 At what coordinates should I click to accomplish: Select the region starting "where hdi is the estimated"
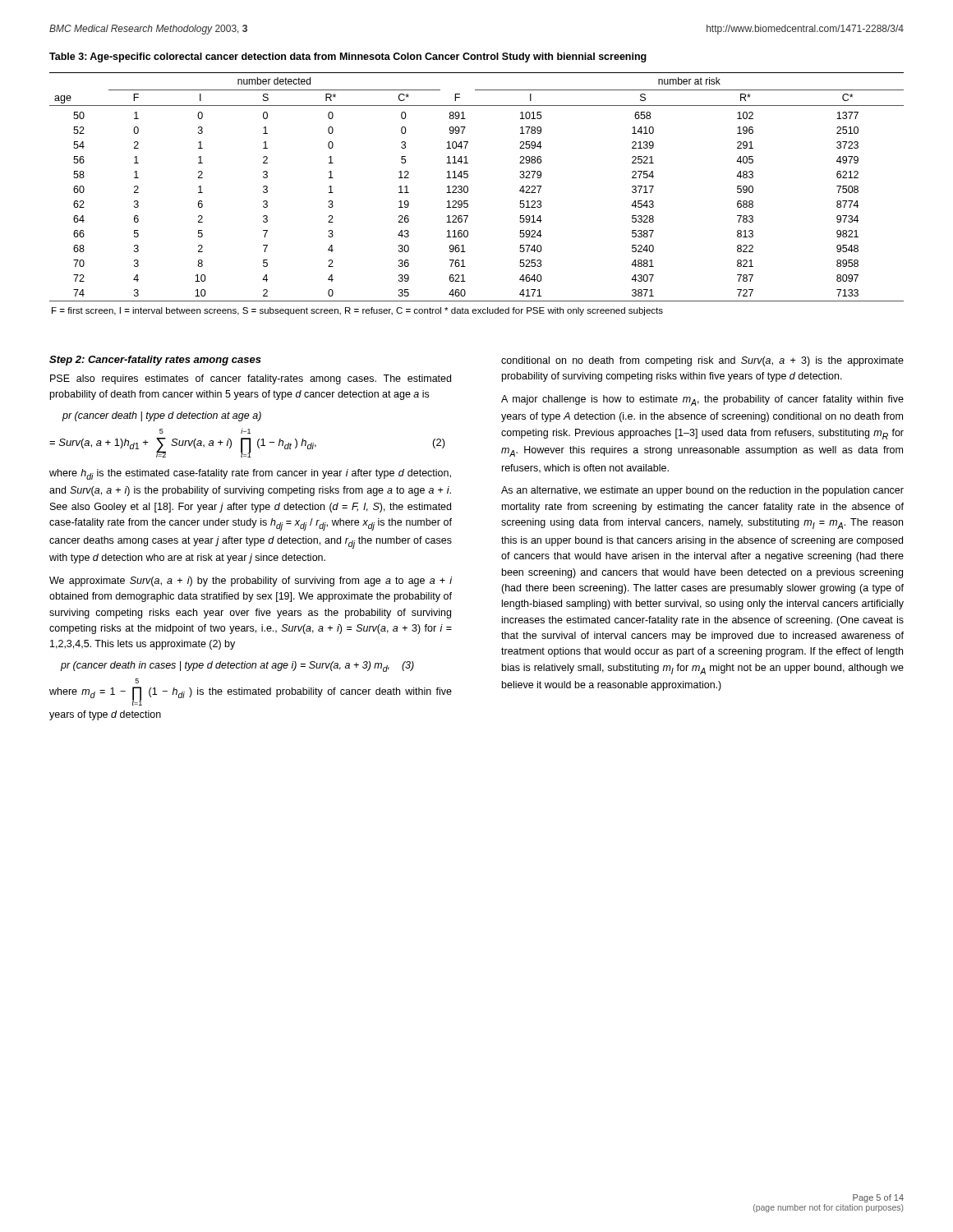click(x=251, y=515)
